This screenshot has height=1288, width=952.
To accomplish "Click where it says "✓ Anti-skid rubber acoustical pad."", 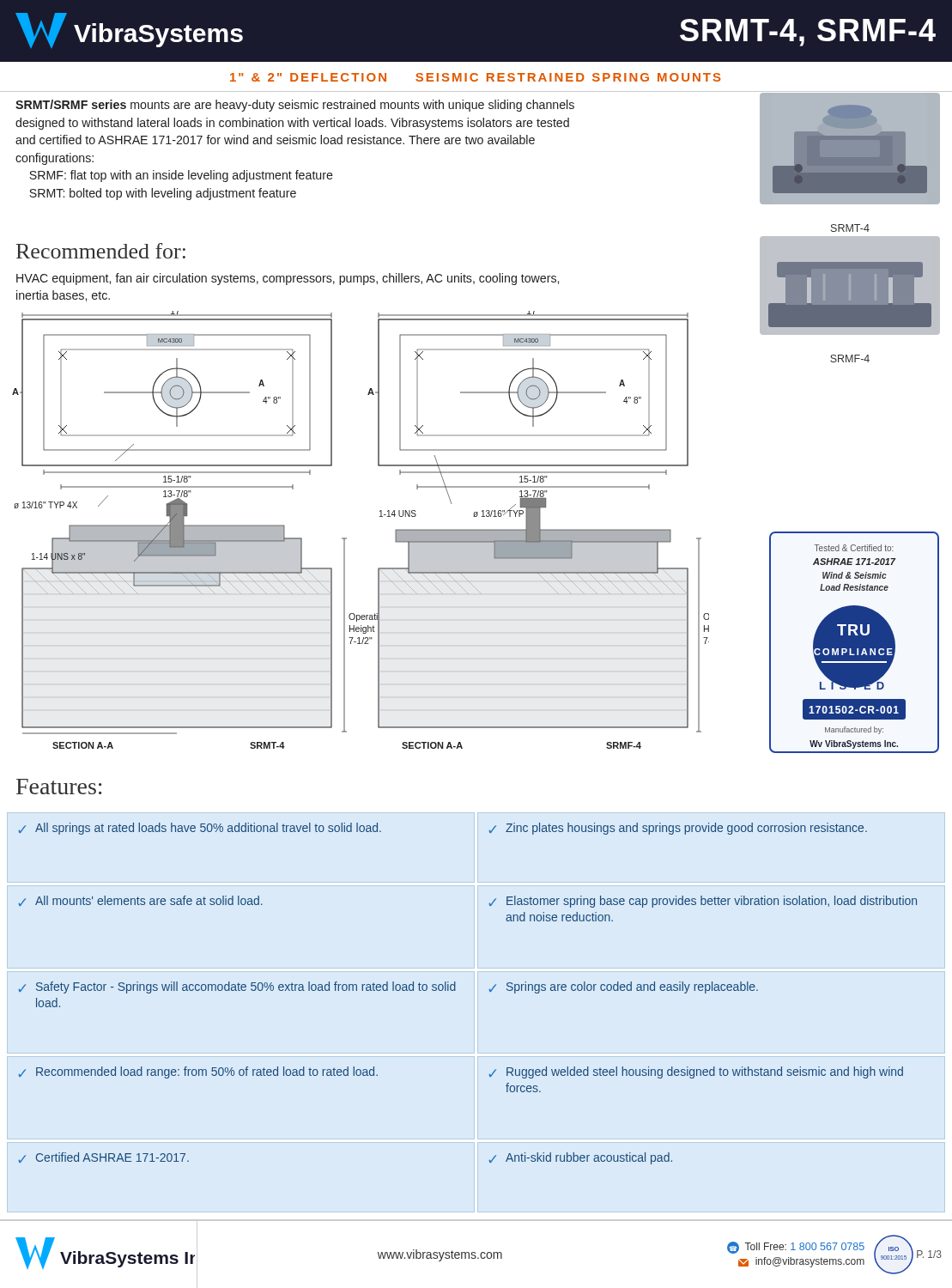I will click(x=580, y=1160).
